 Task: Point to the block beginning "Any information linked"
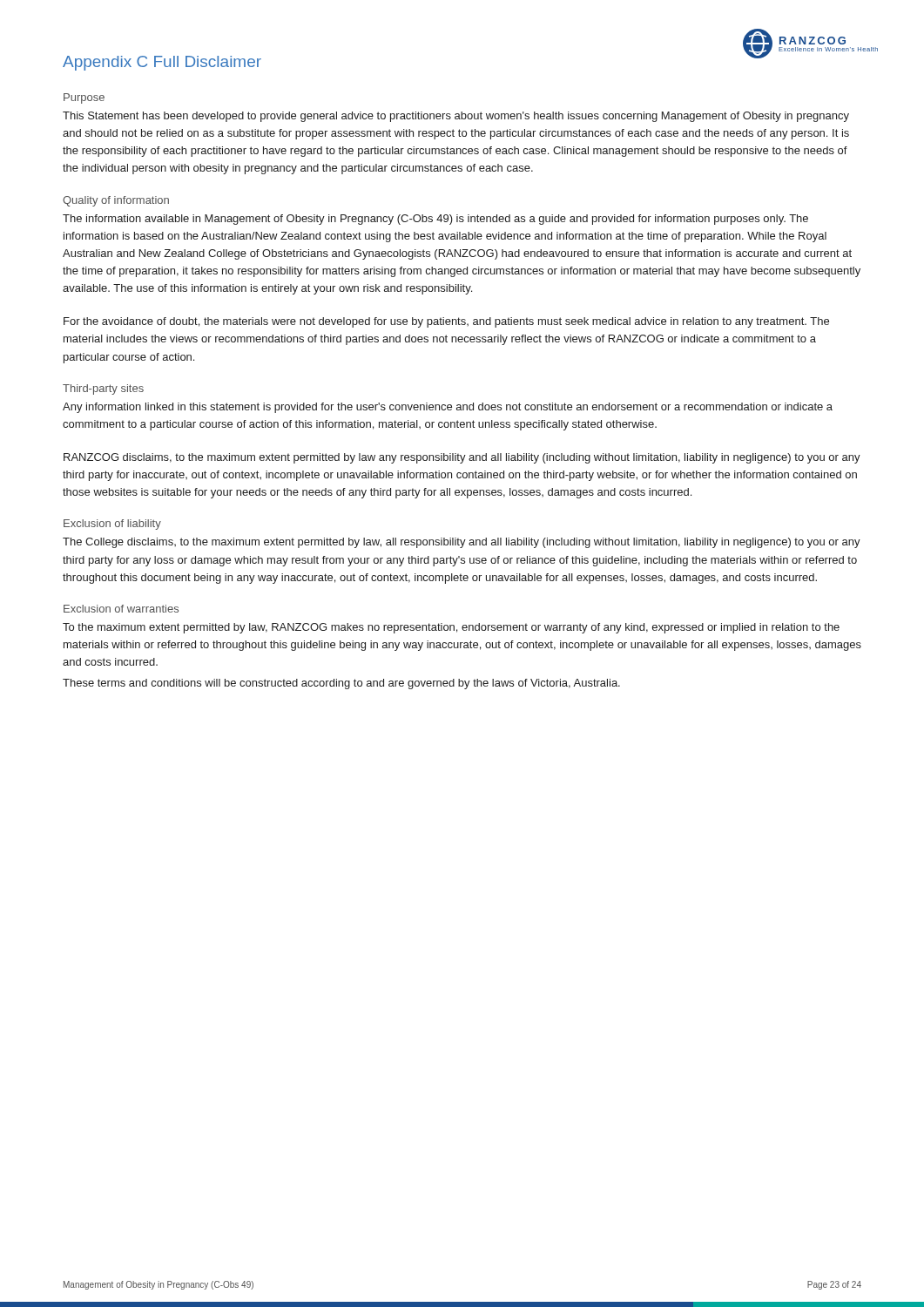tap(462, 415)
